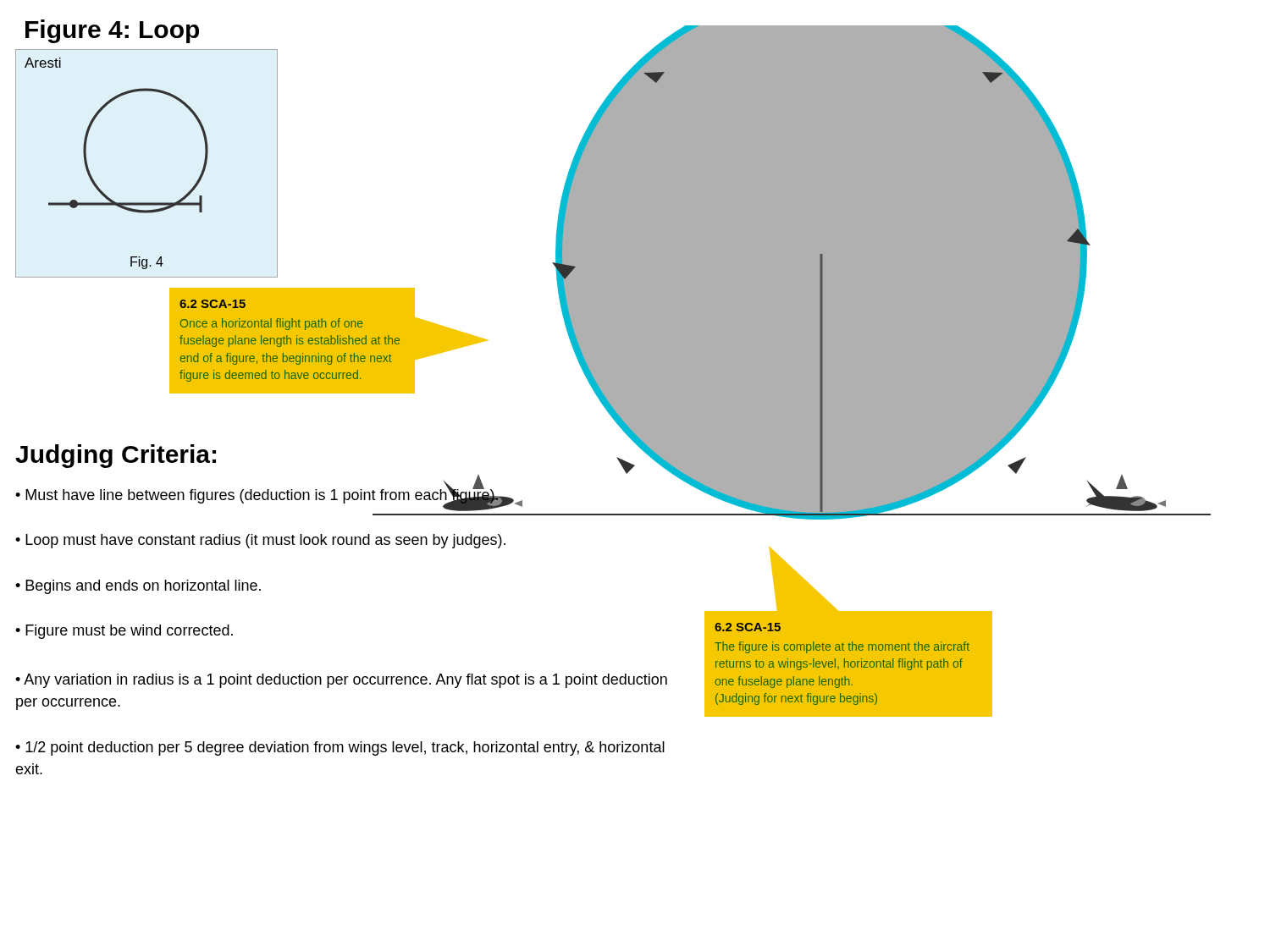Screen dimensions: 952x1270
Task: Find the element starting "• Loop must have constant radius (it"
Action: (261, 540)
